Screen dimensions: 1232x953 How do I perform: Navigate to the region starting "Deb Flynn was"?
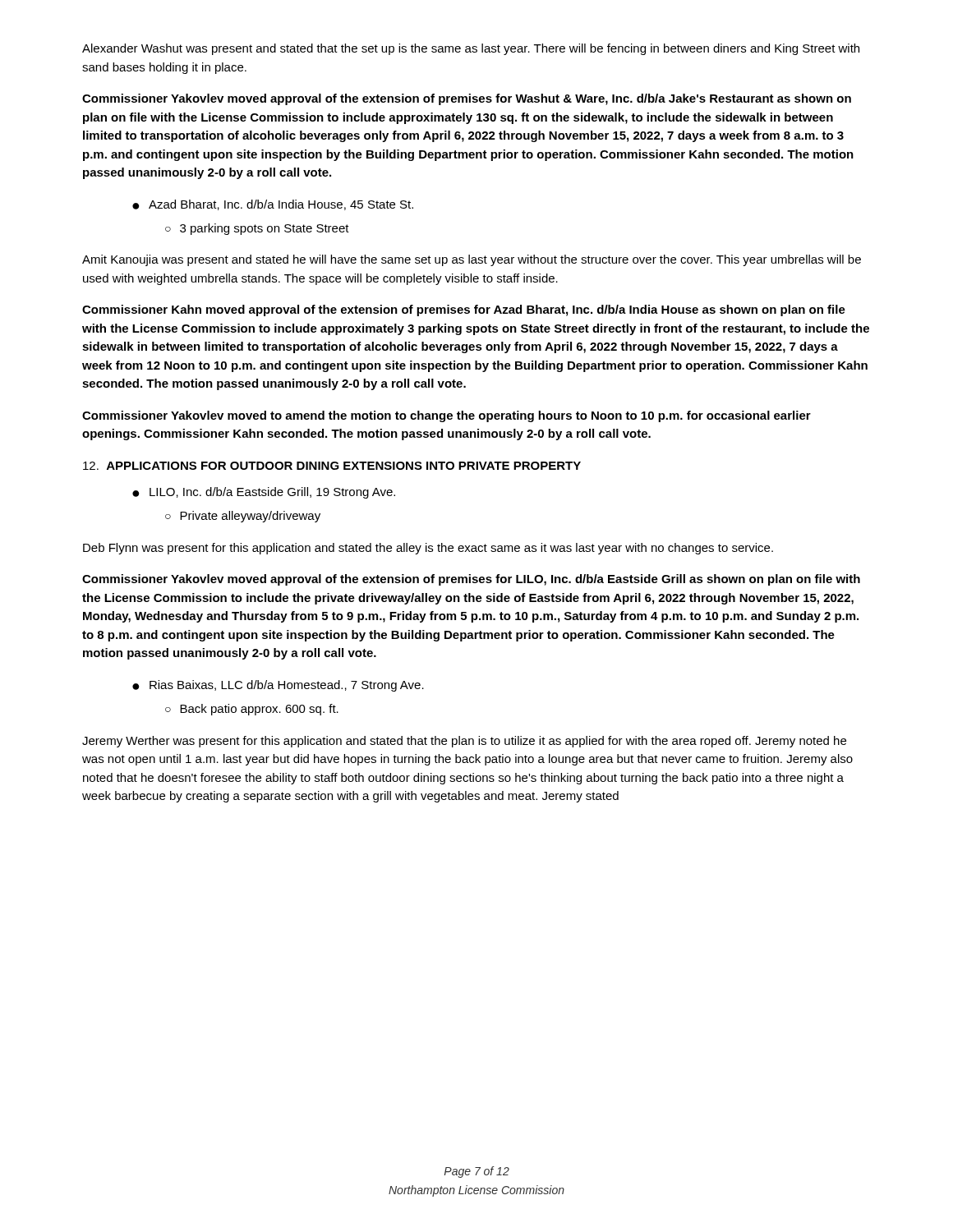coord(428,547)
